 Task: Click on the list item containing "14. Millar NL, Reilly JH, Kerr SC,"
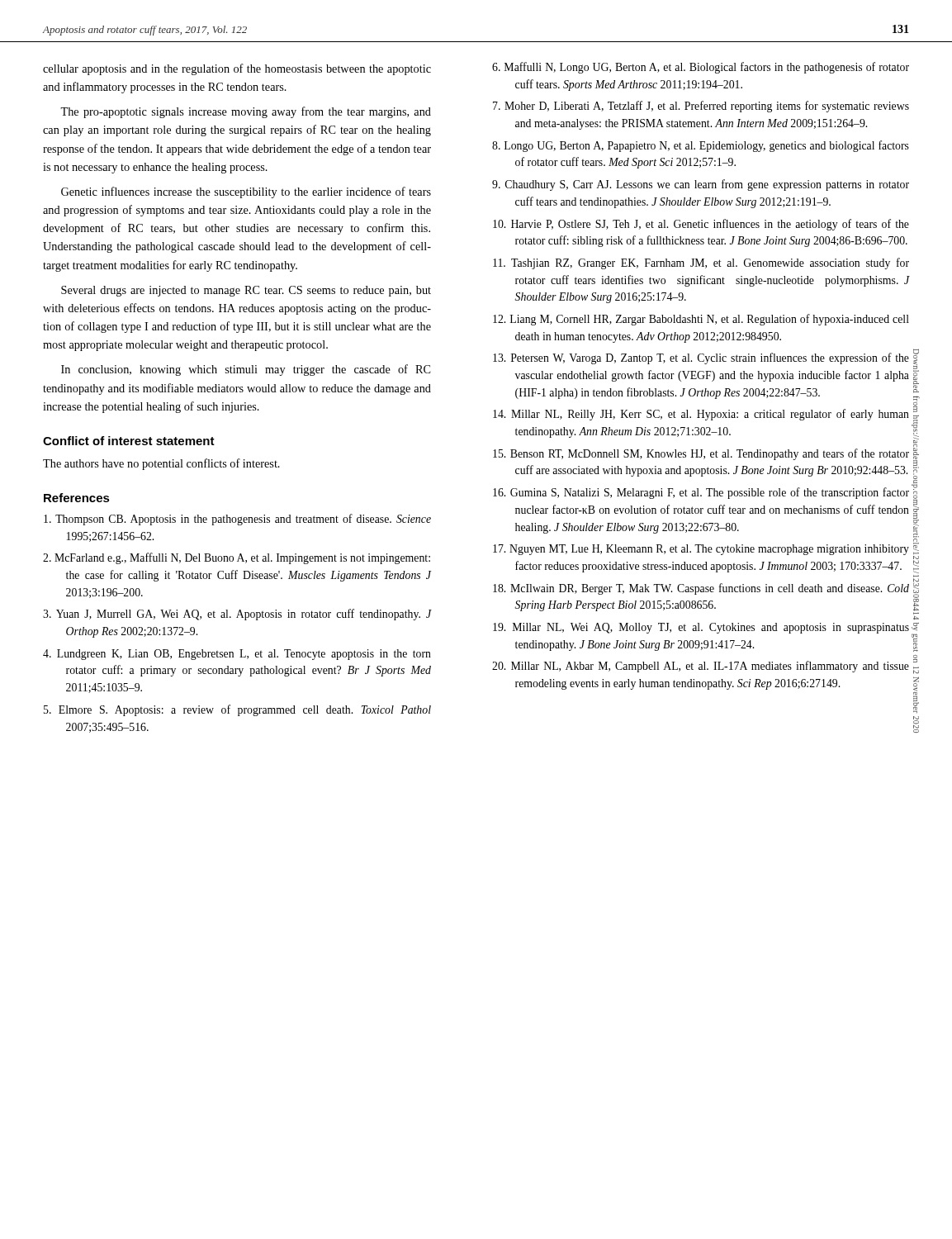[x=701, y=423]
